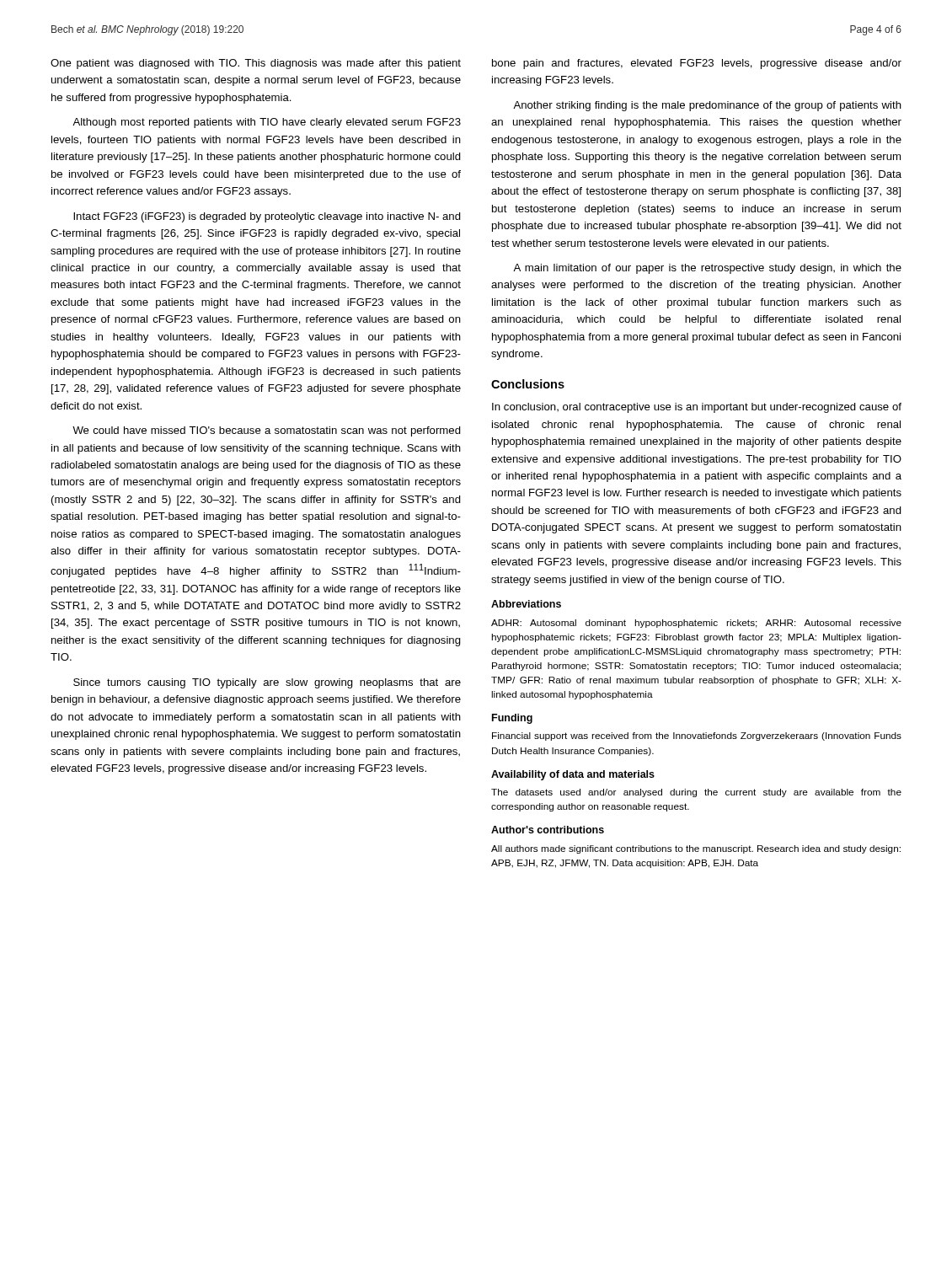Select the block starting "ADHR: Autosomal dominant hypophosphatemic rickets;"

point(696,658)
